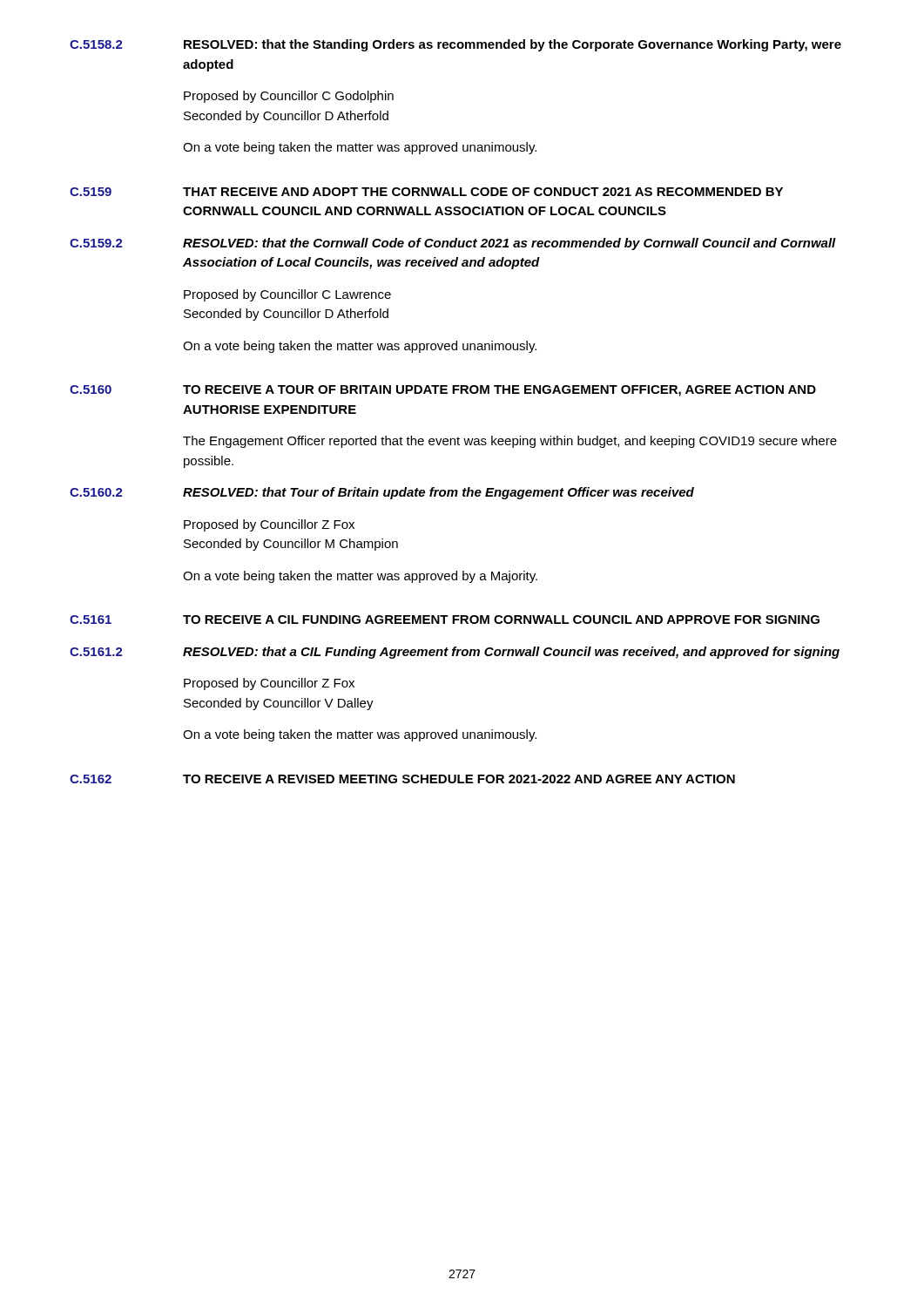Point to the section header beginning "C.5159 THAT RECEIVE AND ADOPT"
Screen dimensions: 1307x924
(x=462, y=201)
